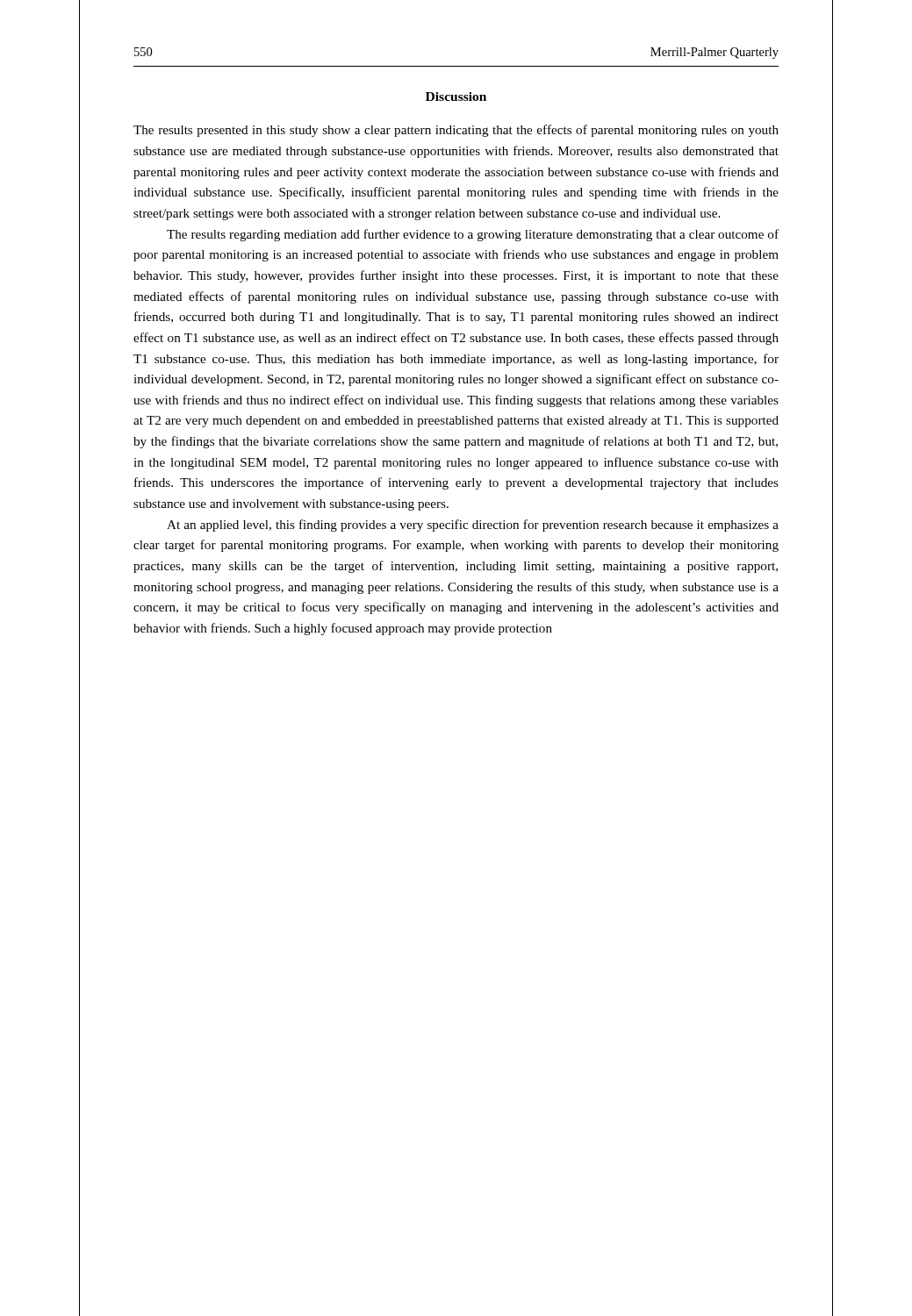Navigate to the text starting "The results presented"
The width and height of the screenshot is (912, 1316).
(456, 379)
